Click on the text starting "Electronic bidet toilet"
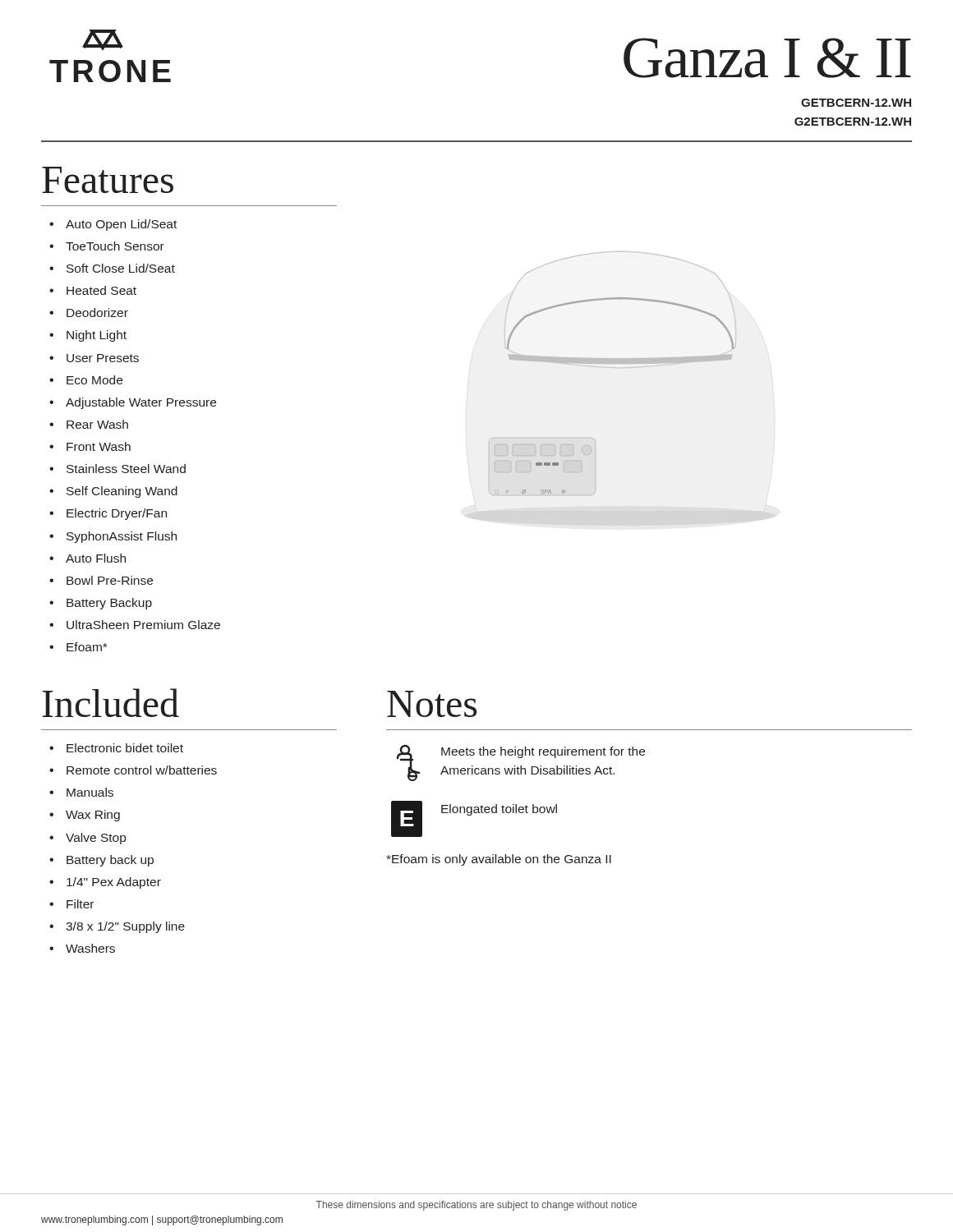 125,748
